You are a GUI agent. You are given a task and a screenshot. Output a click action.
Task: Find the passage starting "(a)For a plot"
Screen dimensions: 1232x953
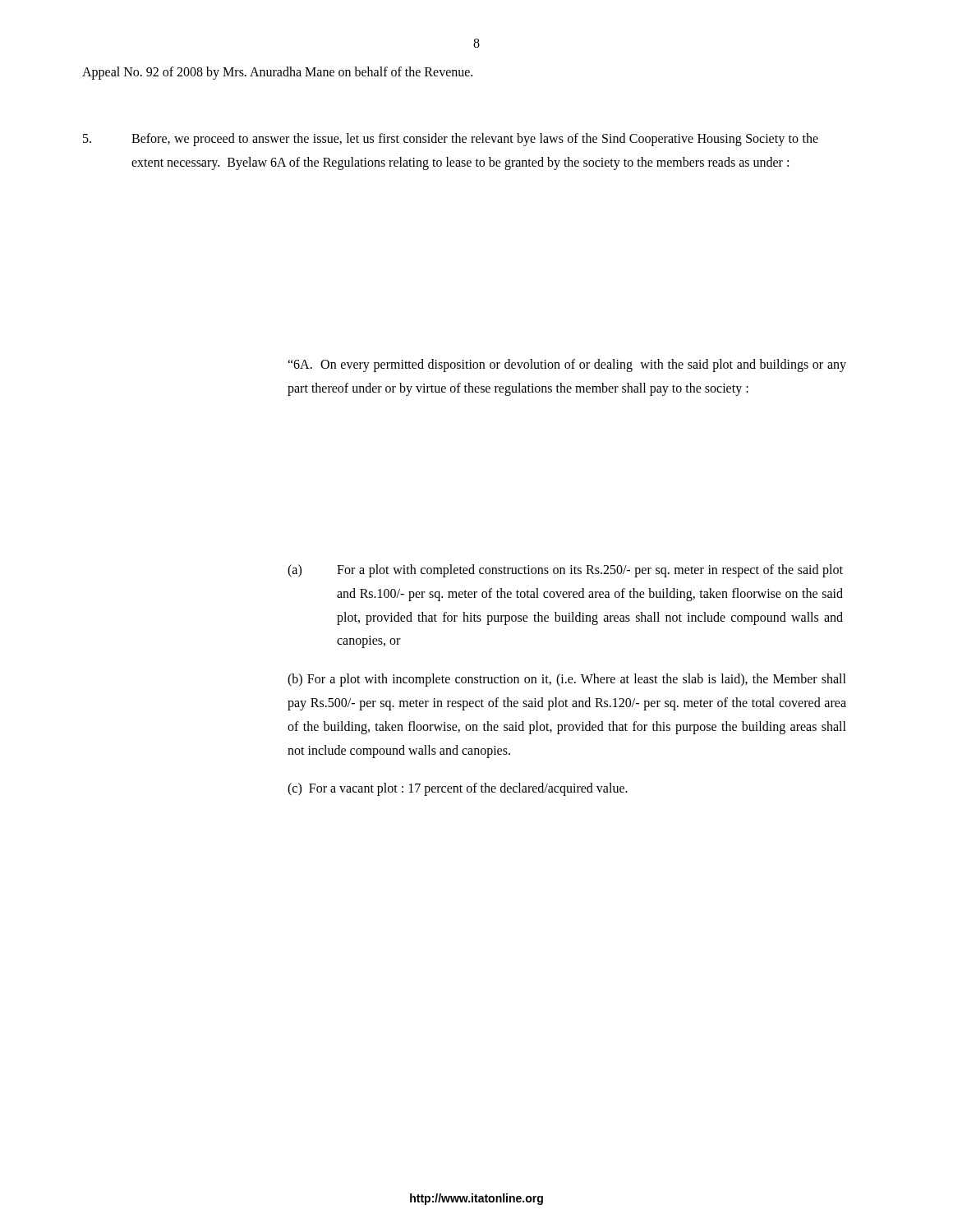click(567, 680)
